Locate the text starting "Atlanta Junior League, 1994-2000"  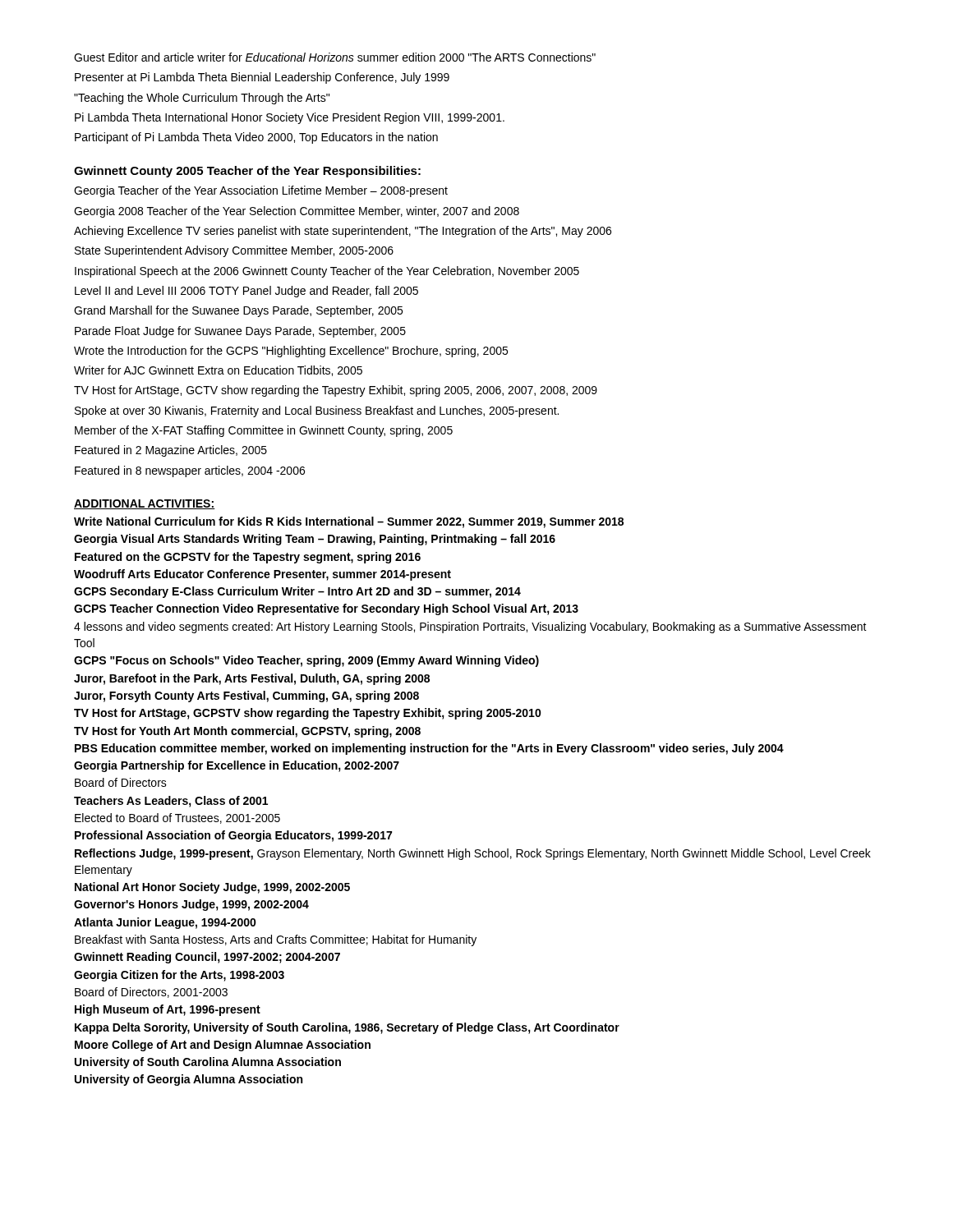[x=165, y=922]
